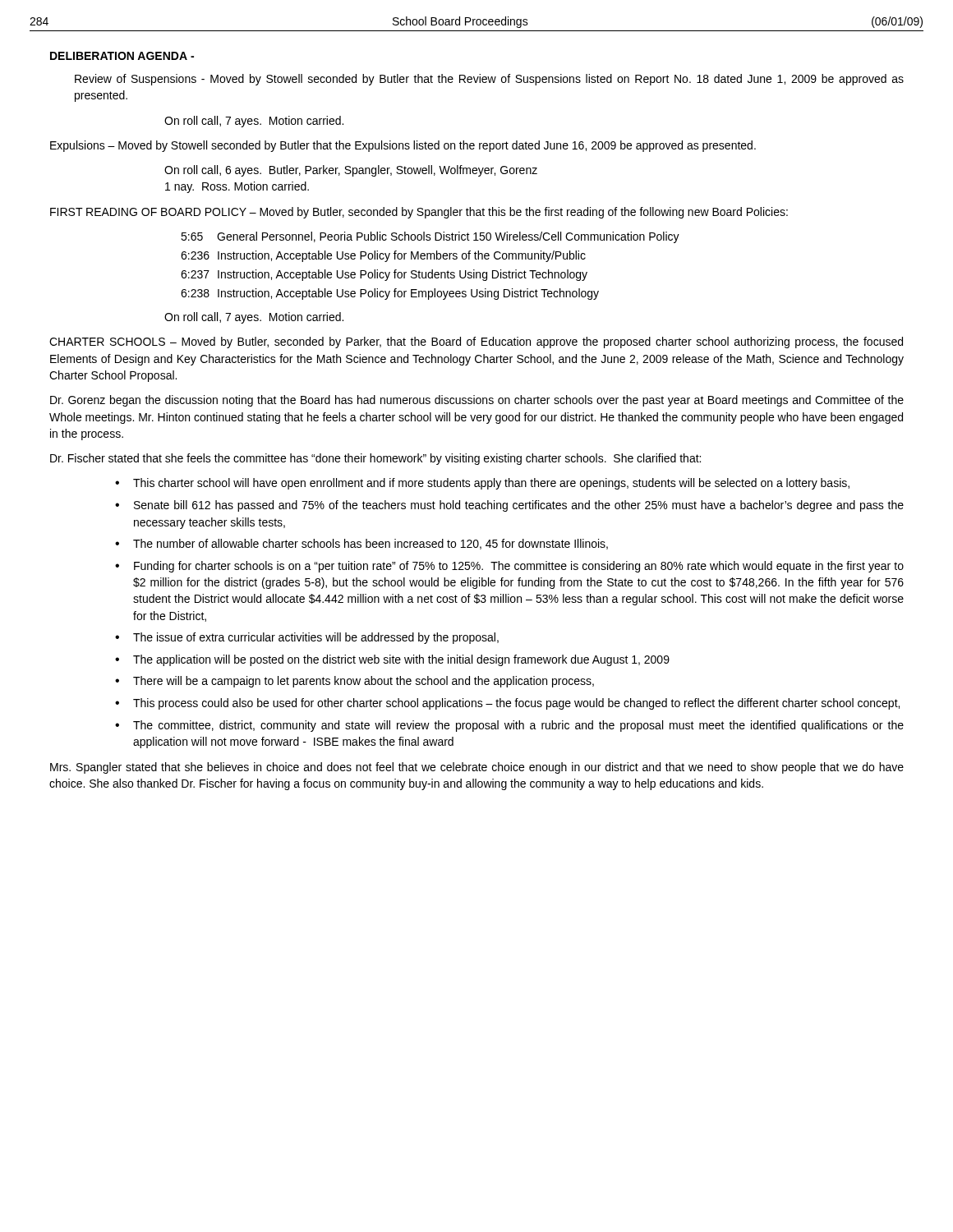
Task: Navigate to the passage starting "6:236 Instruction, Acceptable Use Policy for"
Action: click(383, 256)
